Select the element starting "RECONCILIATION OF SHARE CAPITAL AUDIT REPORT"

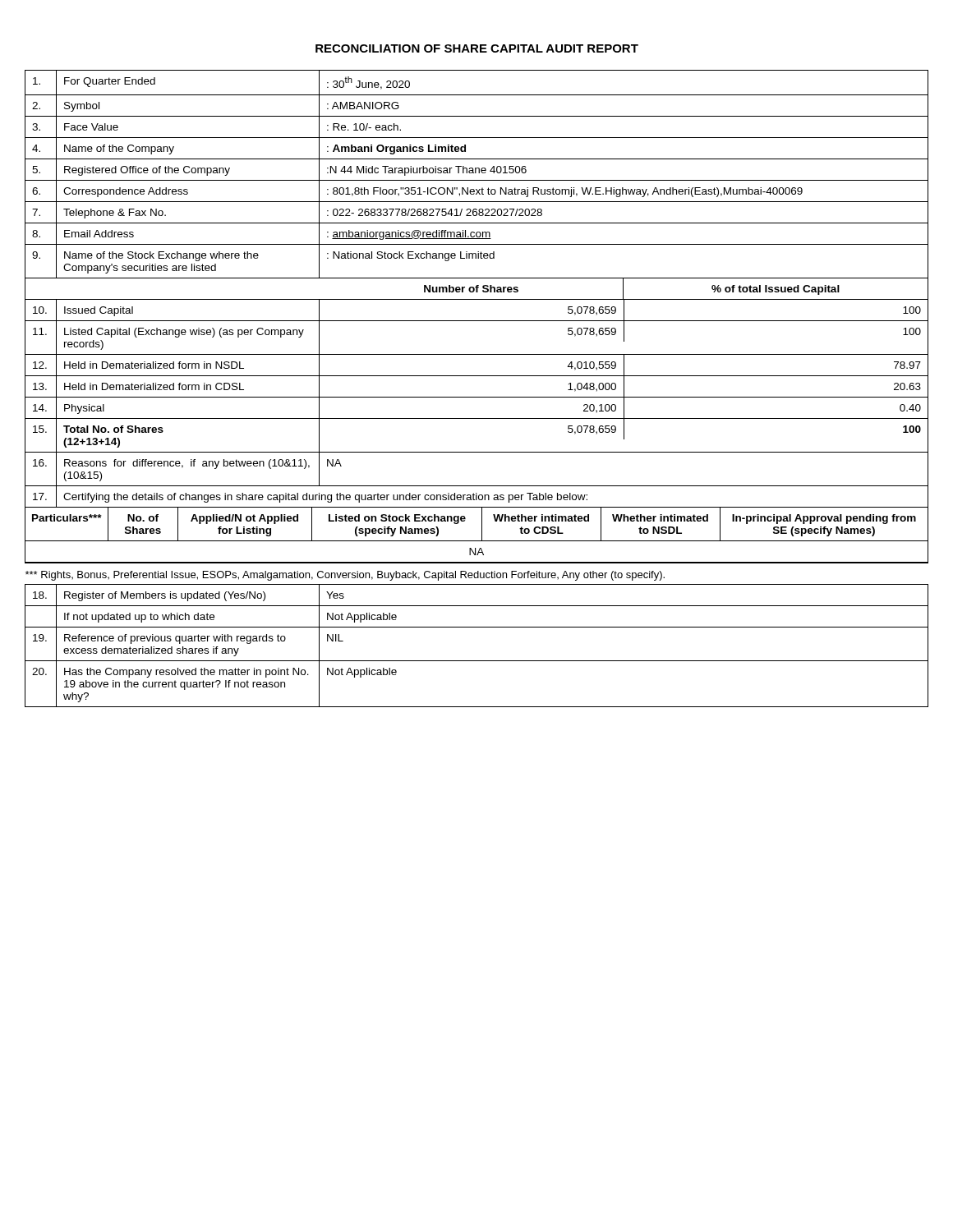(x=476, y=48)
